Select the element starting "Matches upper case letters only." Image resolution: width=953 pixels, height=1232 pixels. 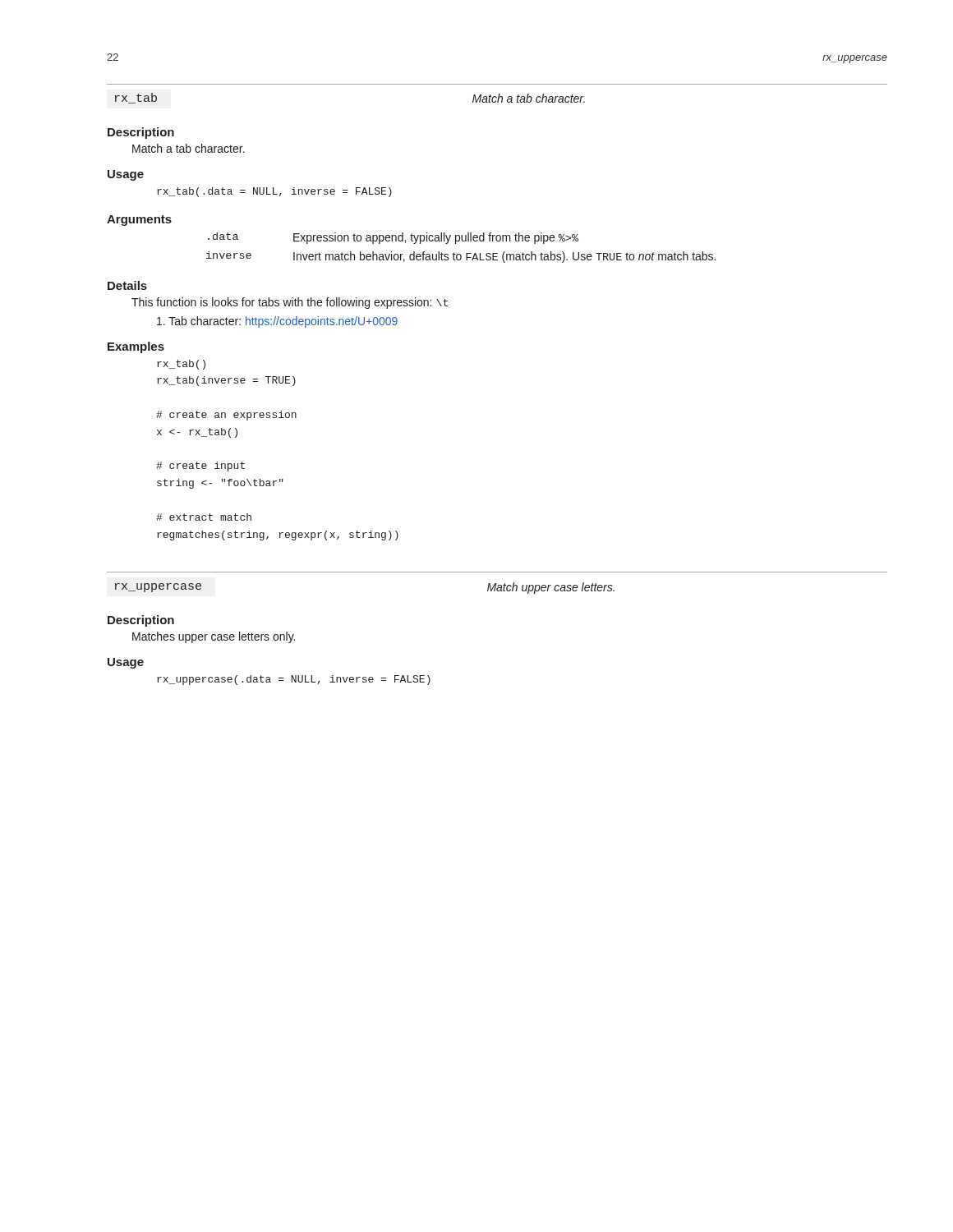click(214, 637)
